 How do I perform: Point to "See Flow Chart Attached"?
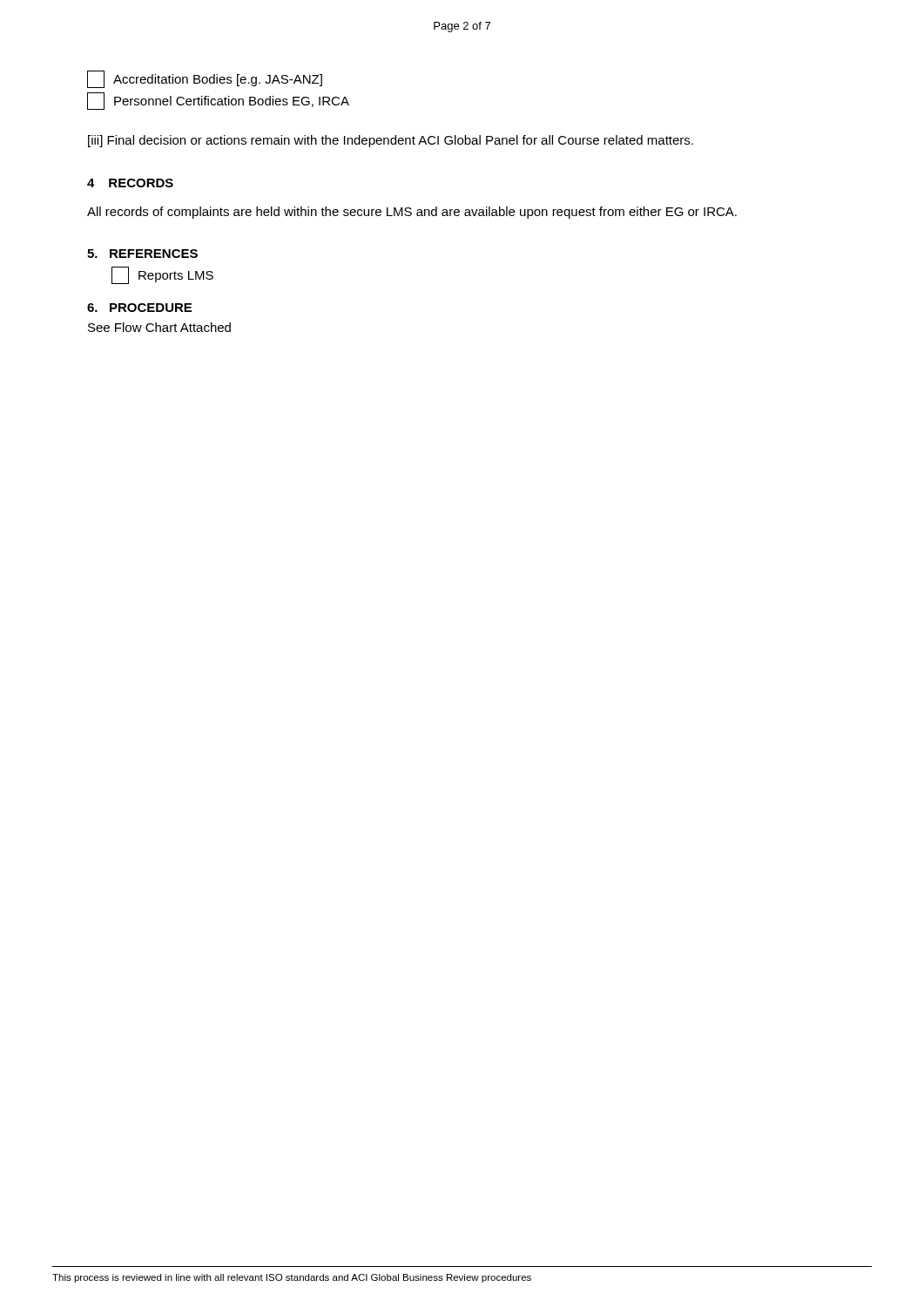pos(159,327)
